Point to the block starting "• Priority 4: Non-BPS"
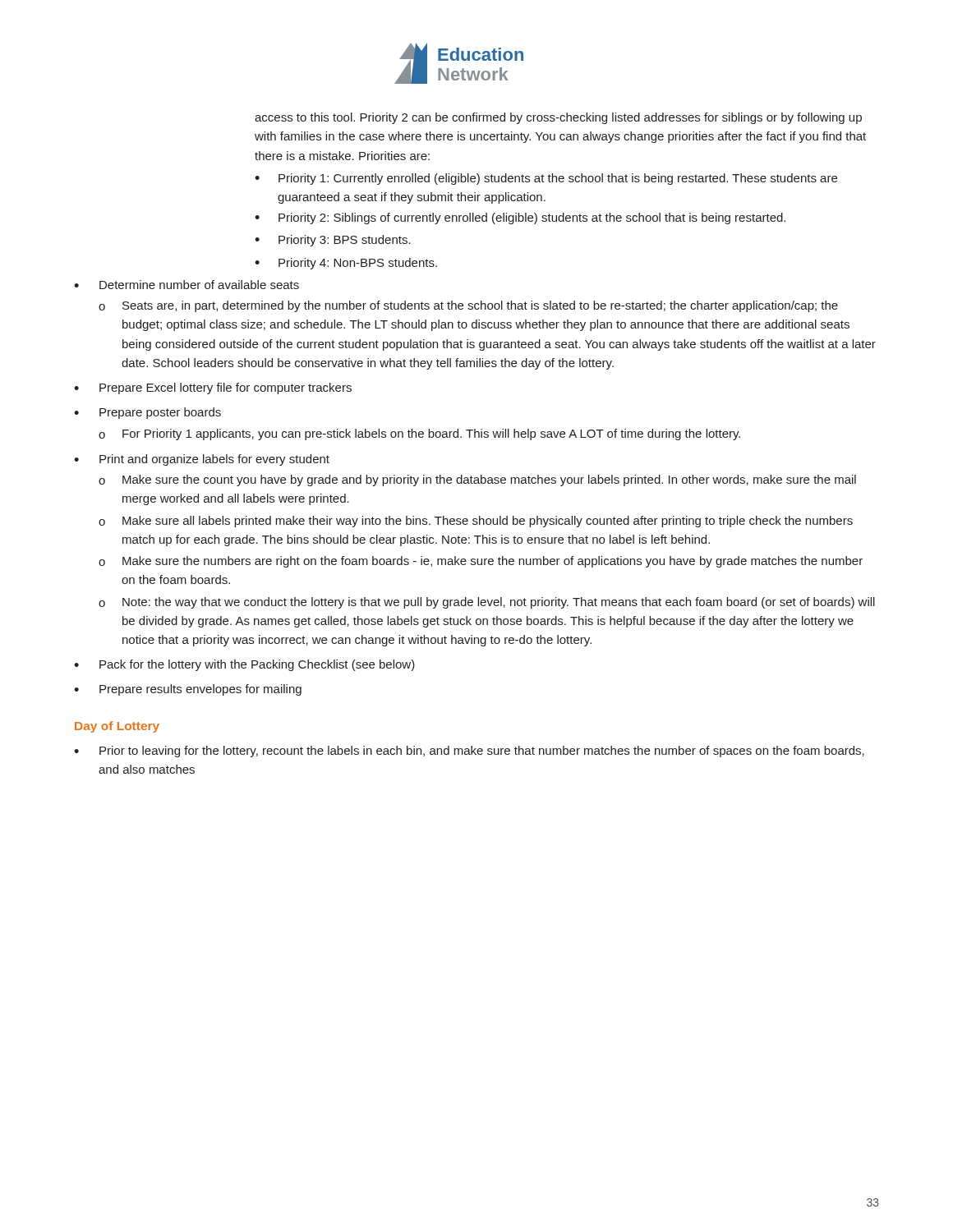This screenshot has height=1232, width=953. [346, 264]
